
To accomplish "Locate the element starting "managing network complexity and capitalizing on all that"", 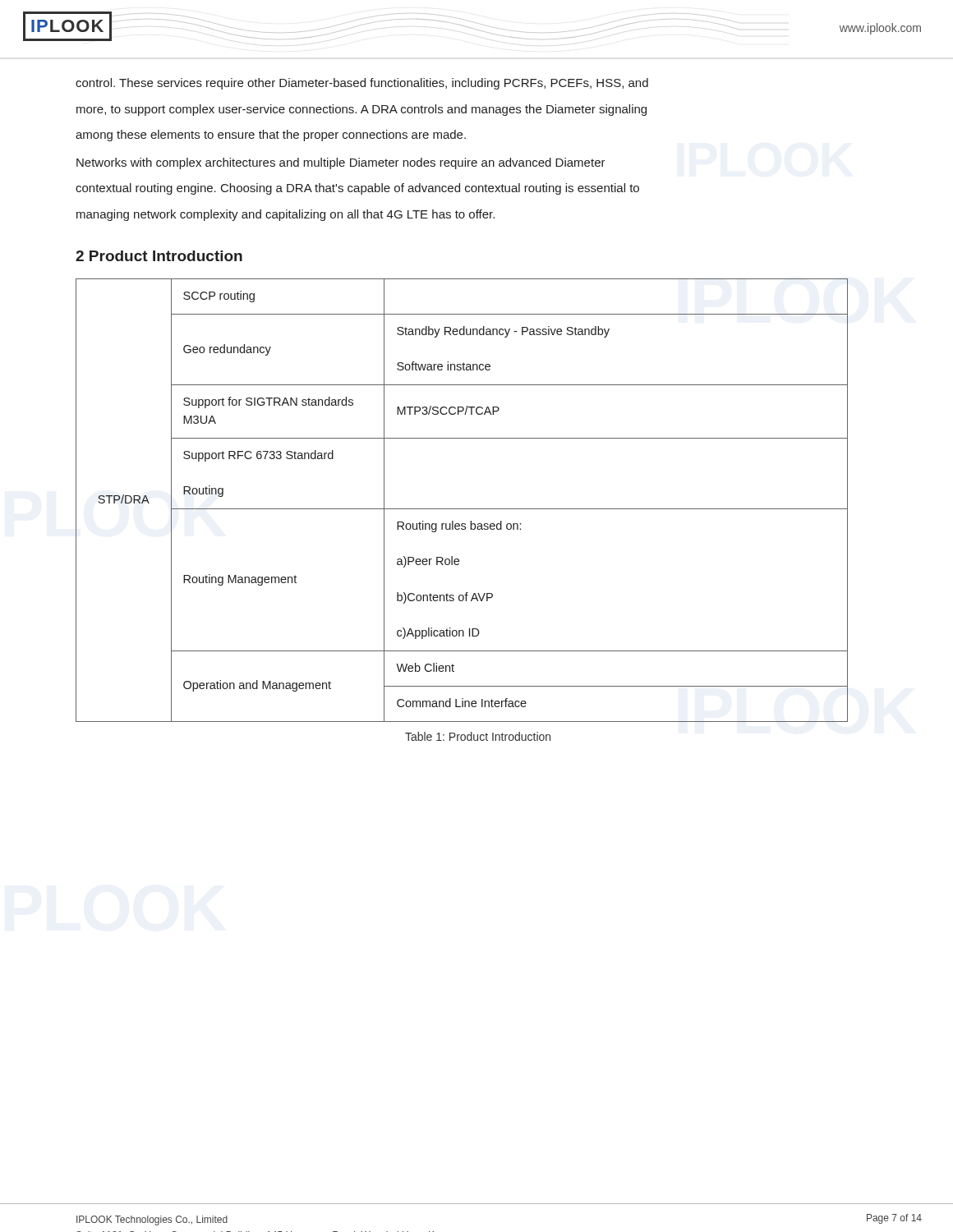I will [x=286, y=214].
